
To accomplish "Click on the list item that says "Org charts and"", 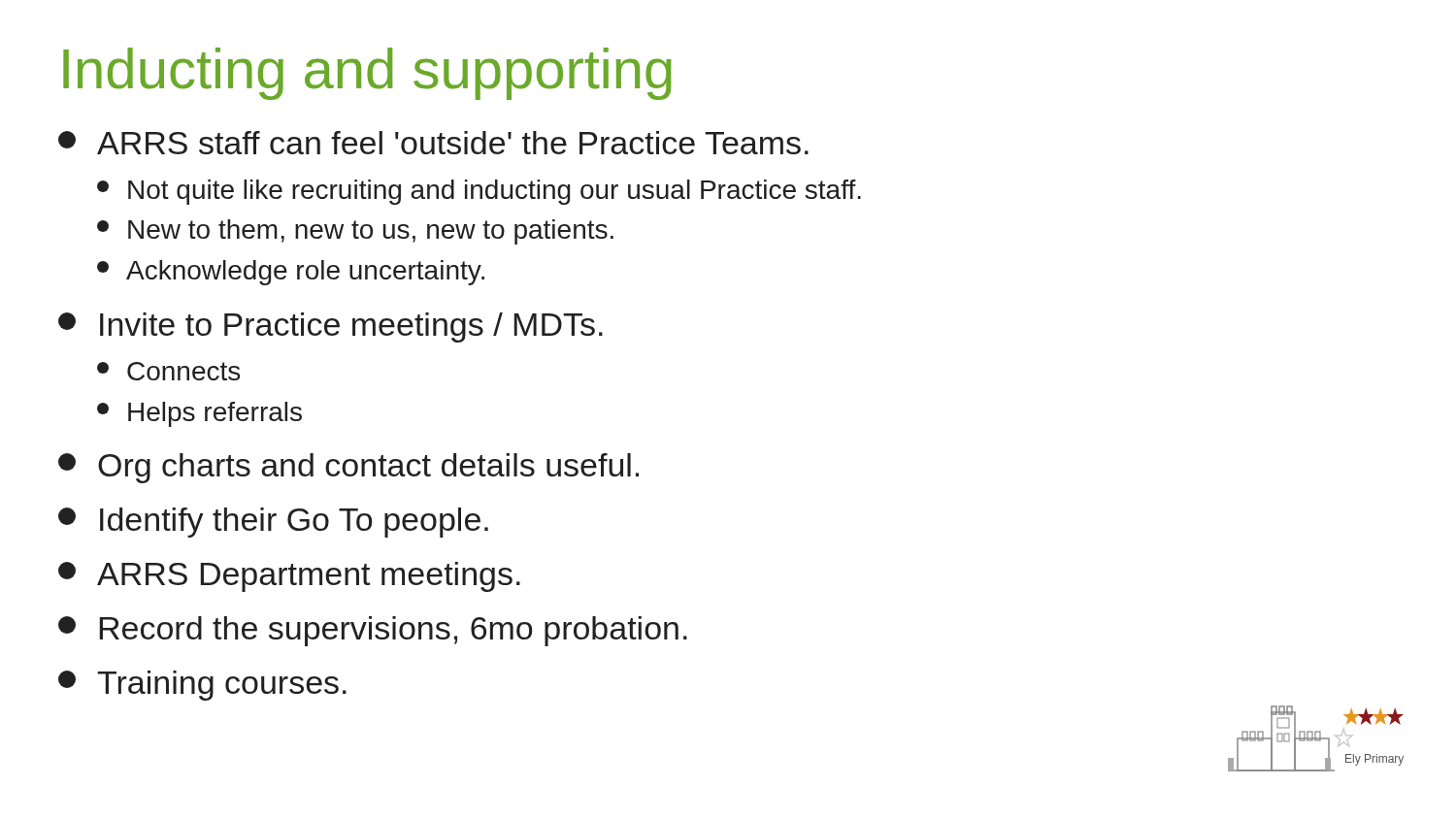I will tap(350, 466).
